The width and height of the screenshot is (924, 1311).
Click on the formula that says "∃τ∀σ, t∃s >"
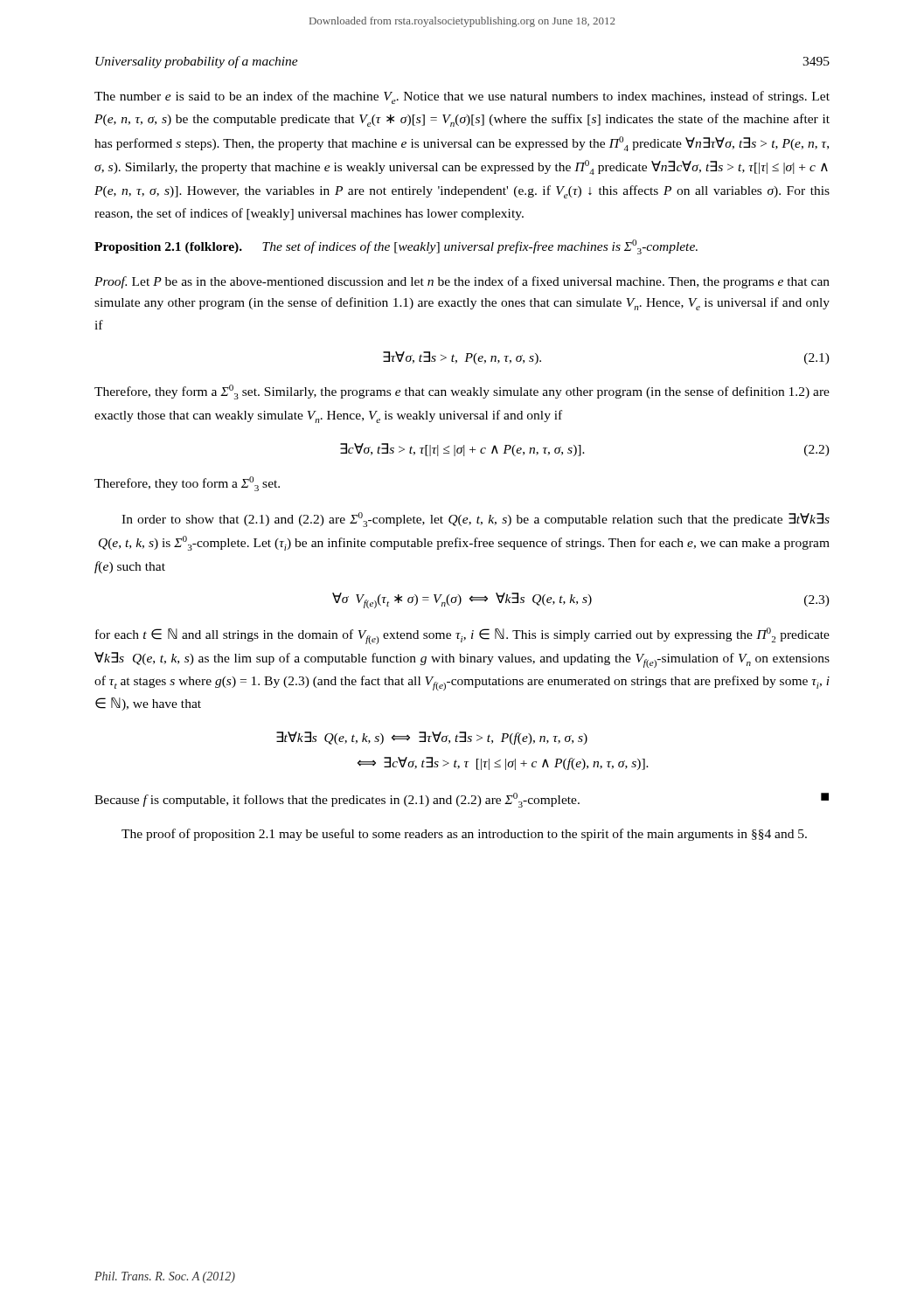tap(453, 358)
